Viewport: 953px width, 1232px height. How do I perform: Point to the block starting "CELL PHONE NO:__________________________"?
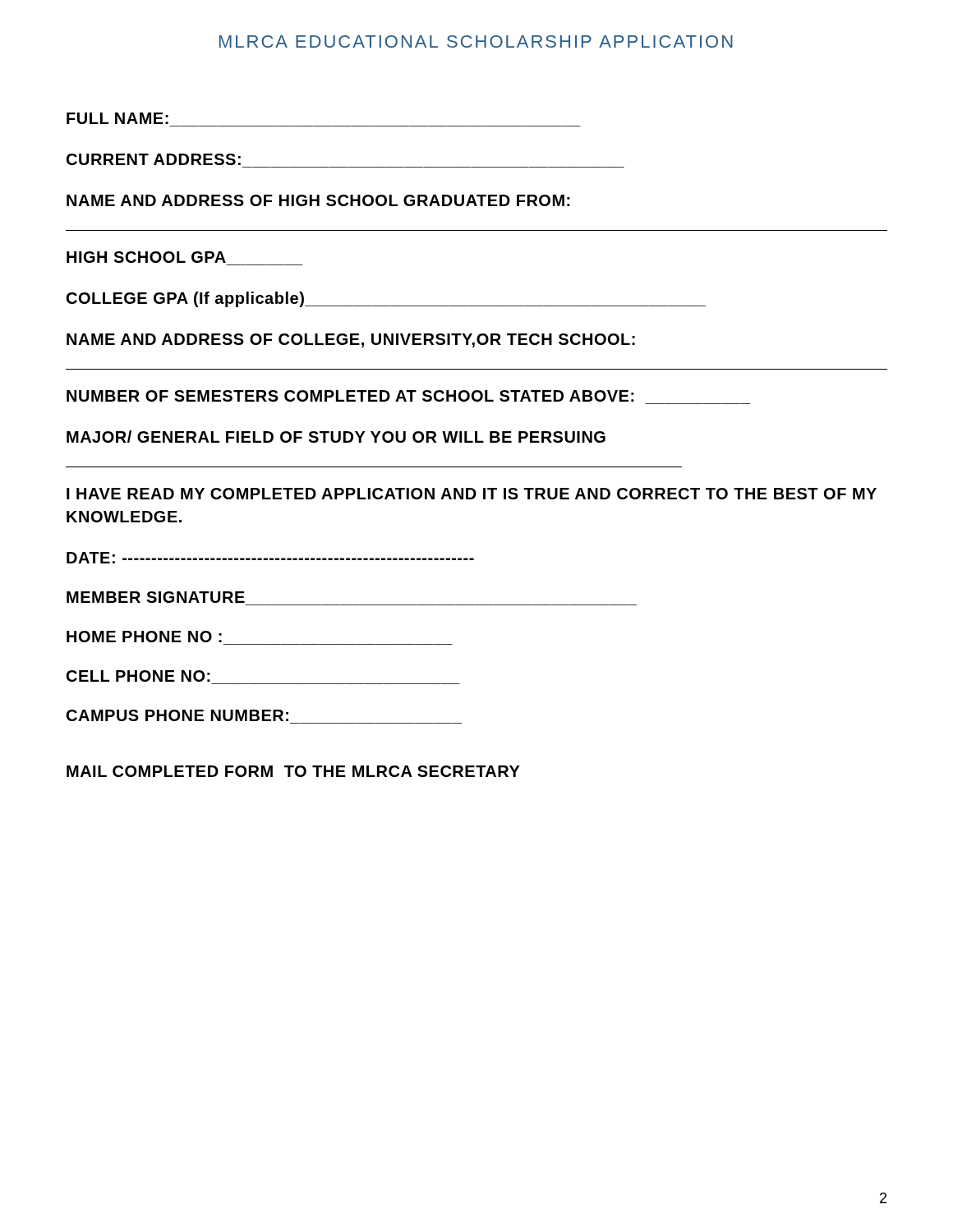[263, 676]
